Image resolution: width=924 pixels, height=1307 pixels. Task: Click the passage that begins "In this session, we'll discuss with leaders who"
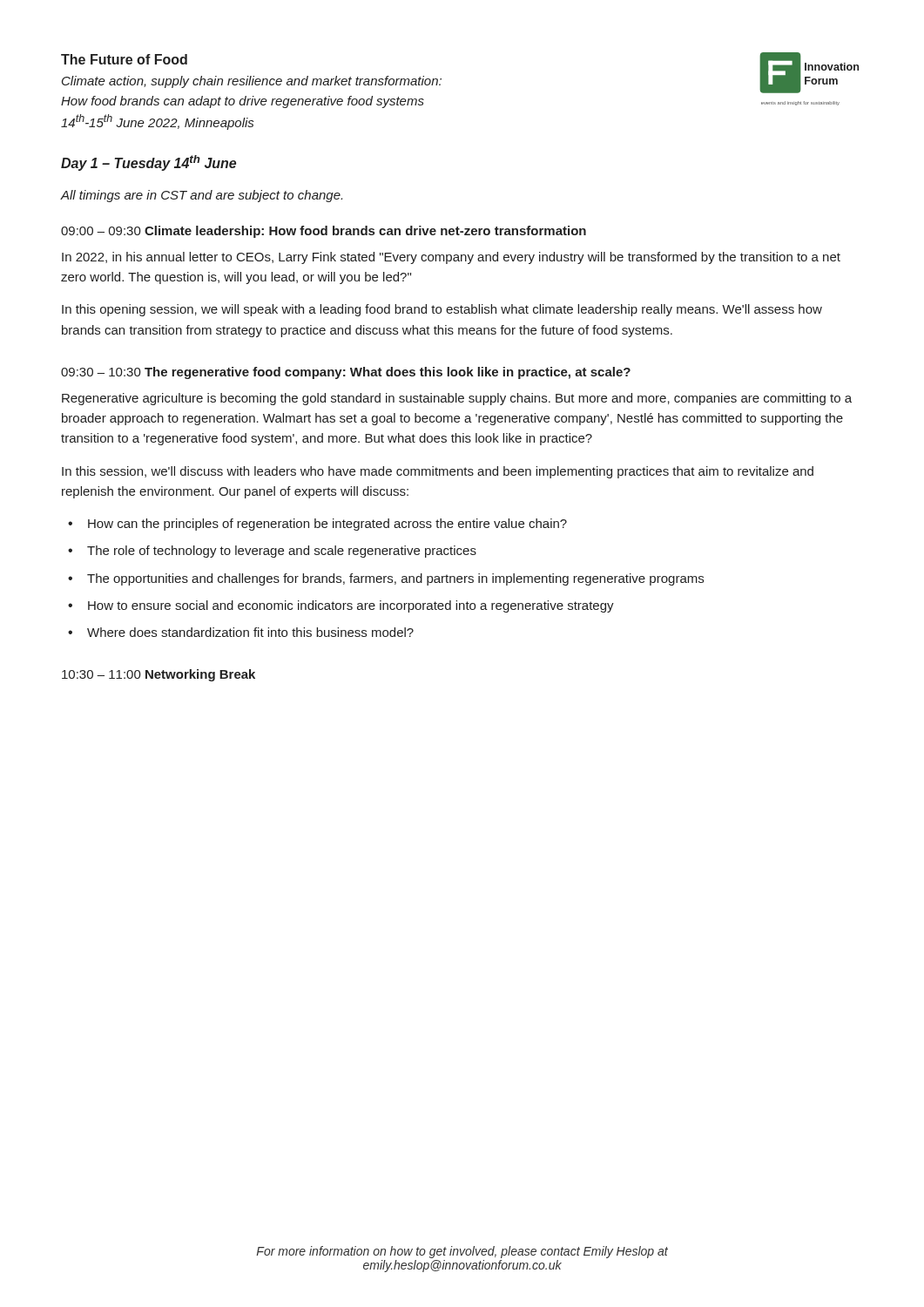pos(438,481)
